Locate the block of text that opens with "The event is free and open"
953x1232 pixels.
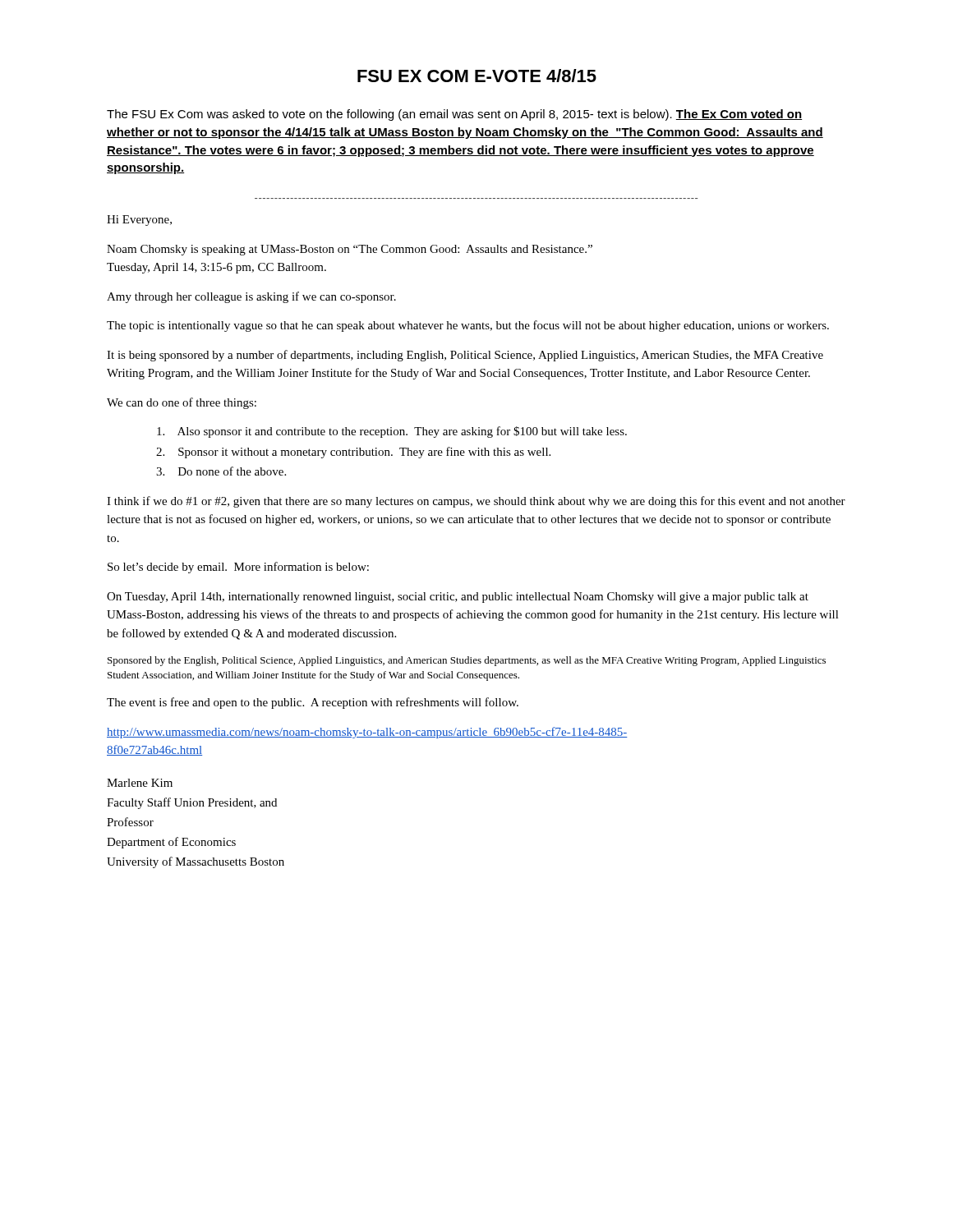[x=313, y=703]
